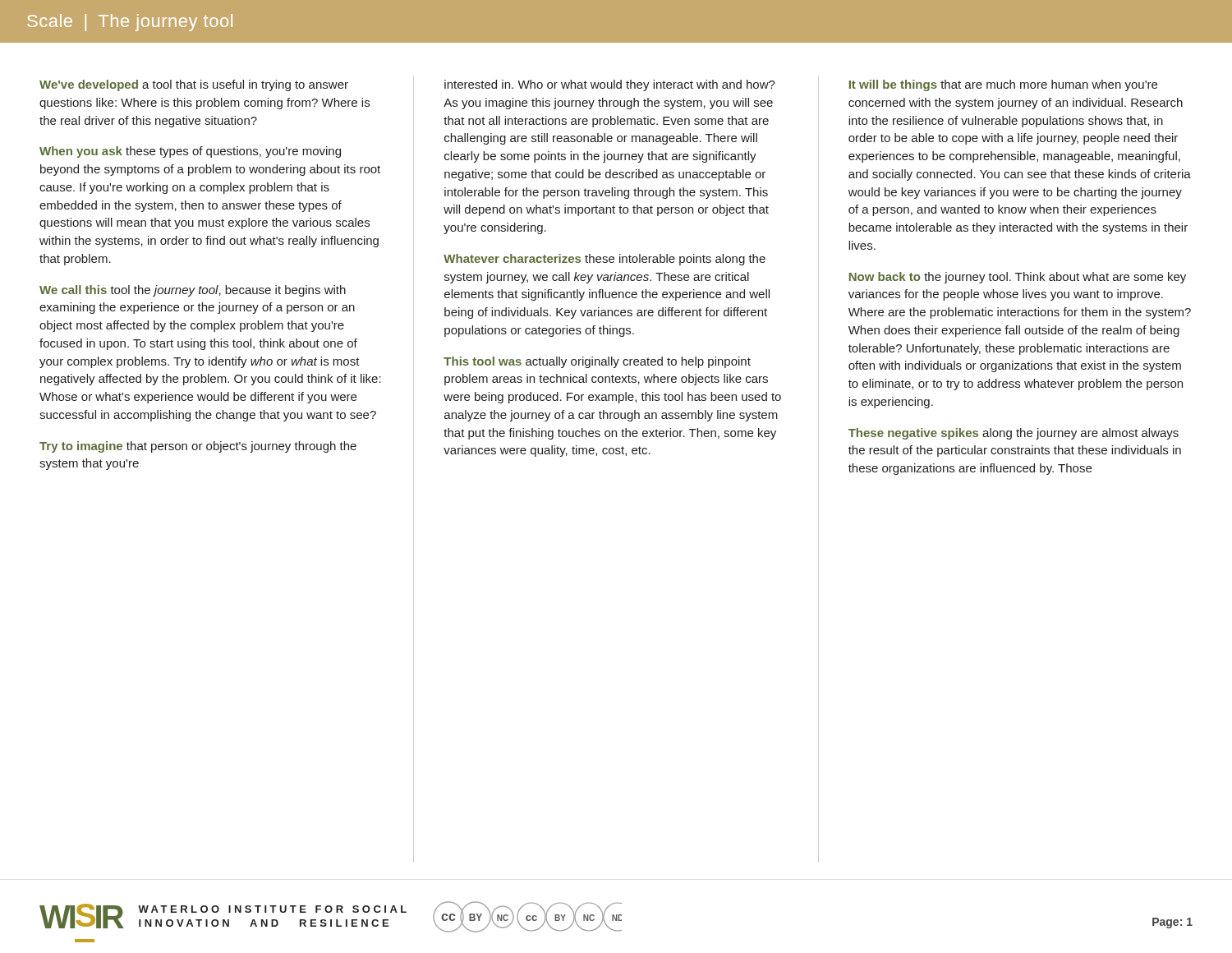Locate the text block starting "This tool was actually"
1232x953 pixels.
[616, 406]
